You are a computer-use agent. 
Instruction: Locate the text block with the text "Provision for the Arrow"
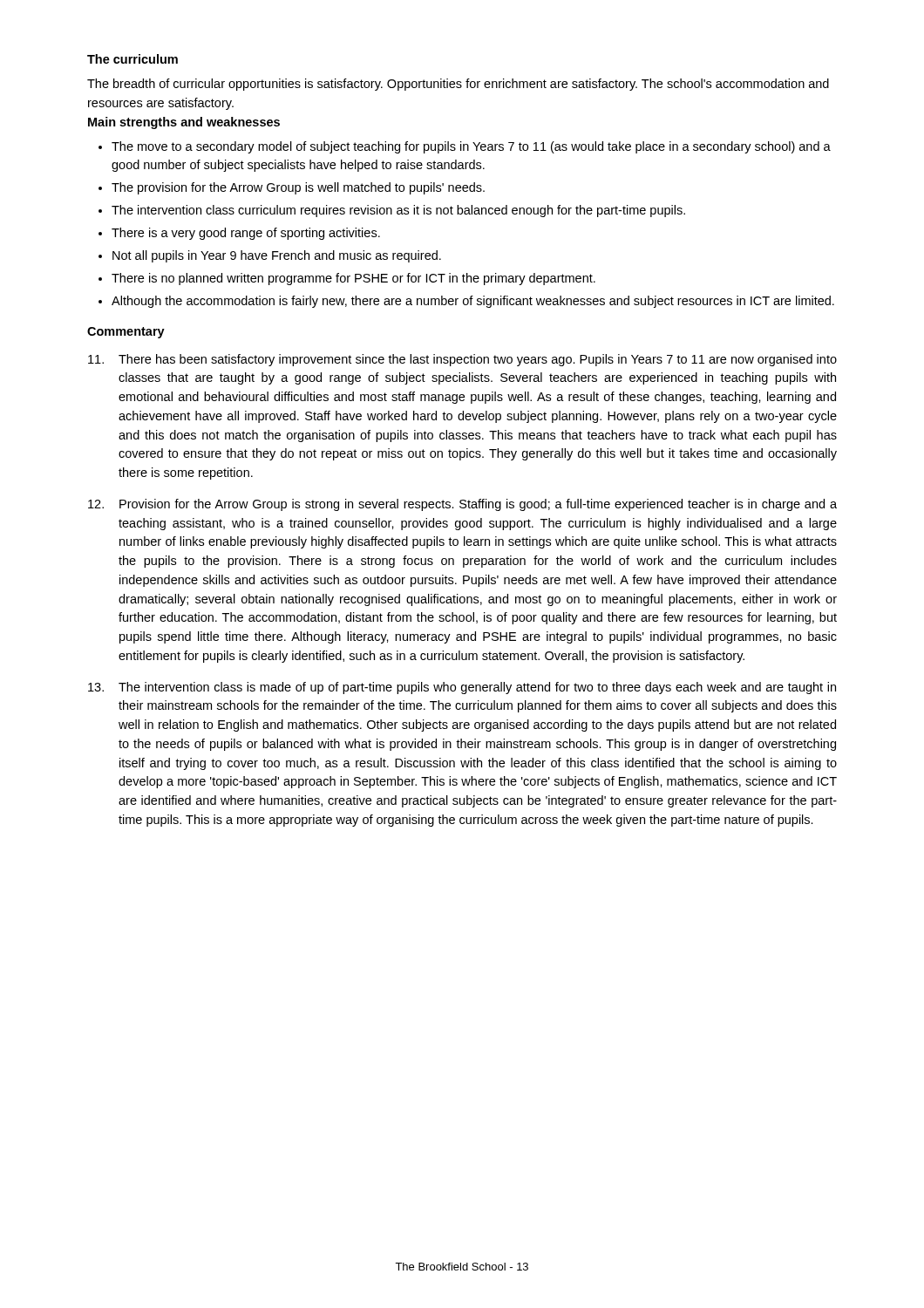[462, 581]
